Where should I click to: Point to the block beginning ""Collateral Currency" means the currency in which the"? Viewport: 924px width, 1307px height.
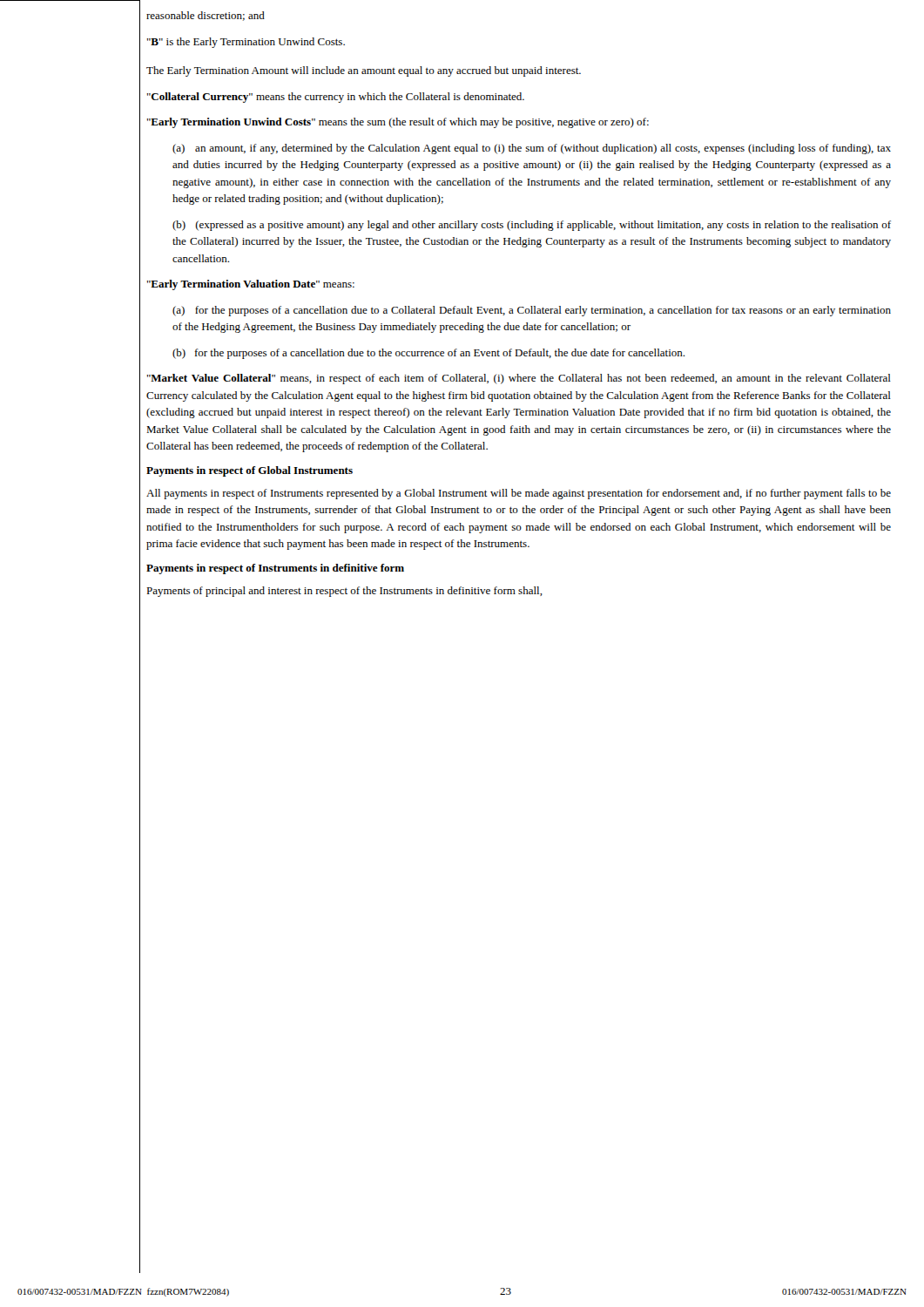336,96
